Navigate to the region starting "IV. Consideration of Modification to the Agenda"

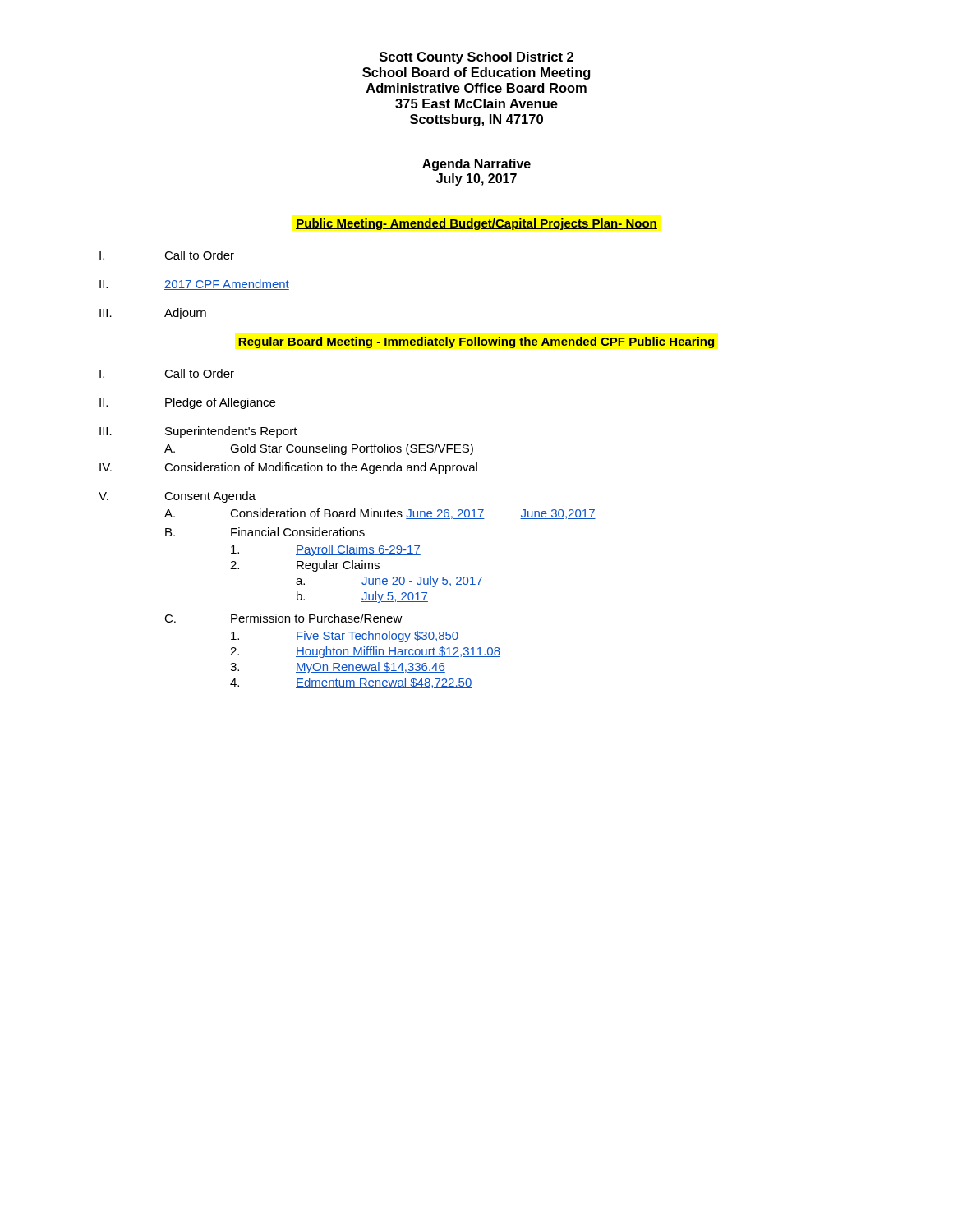(476, 467)
